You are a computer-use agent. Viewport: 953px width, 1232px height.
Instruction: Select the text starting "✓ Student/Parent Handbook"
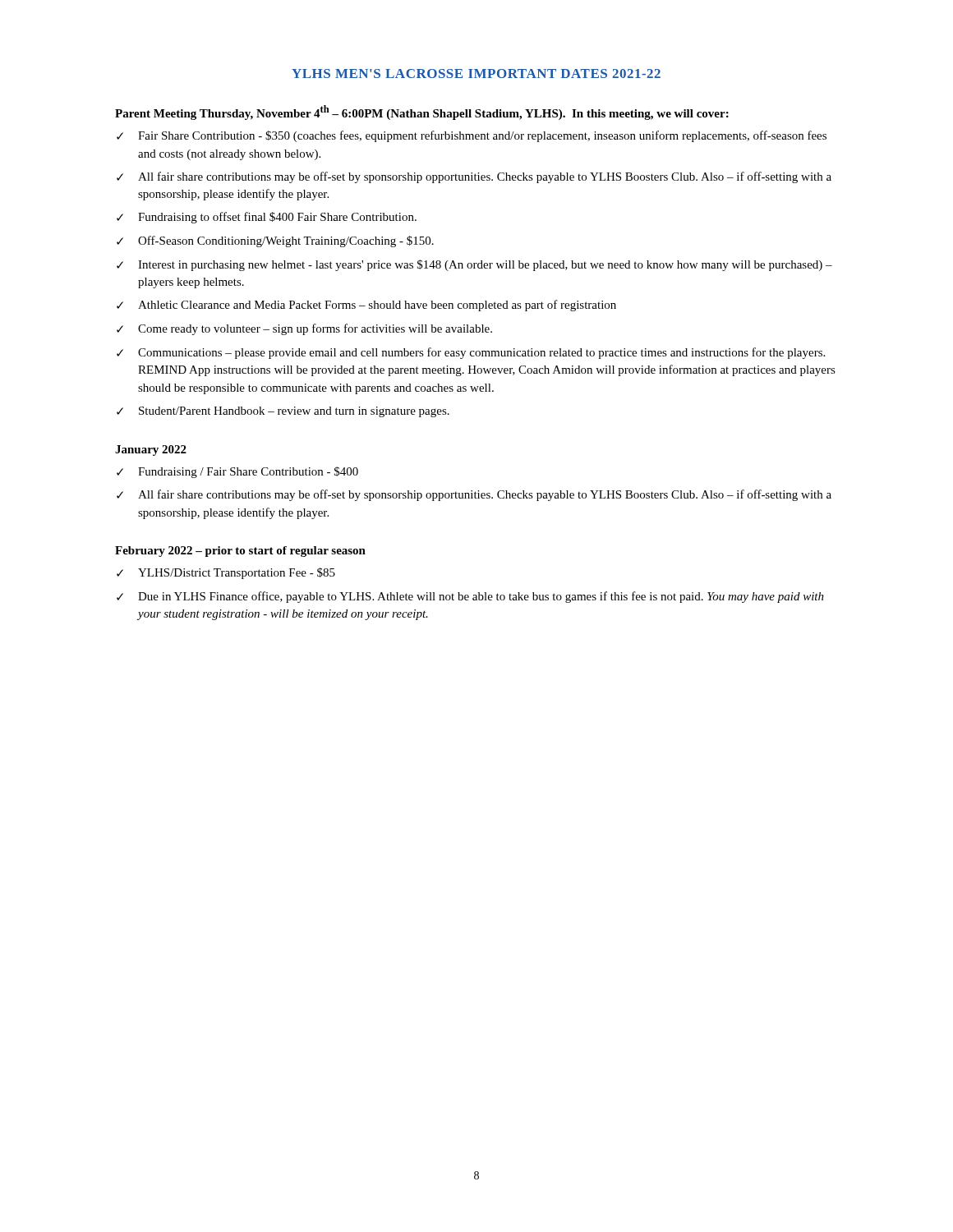point(283,412)
